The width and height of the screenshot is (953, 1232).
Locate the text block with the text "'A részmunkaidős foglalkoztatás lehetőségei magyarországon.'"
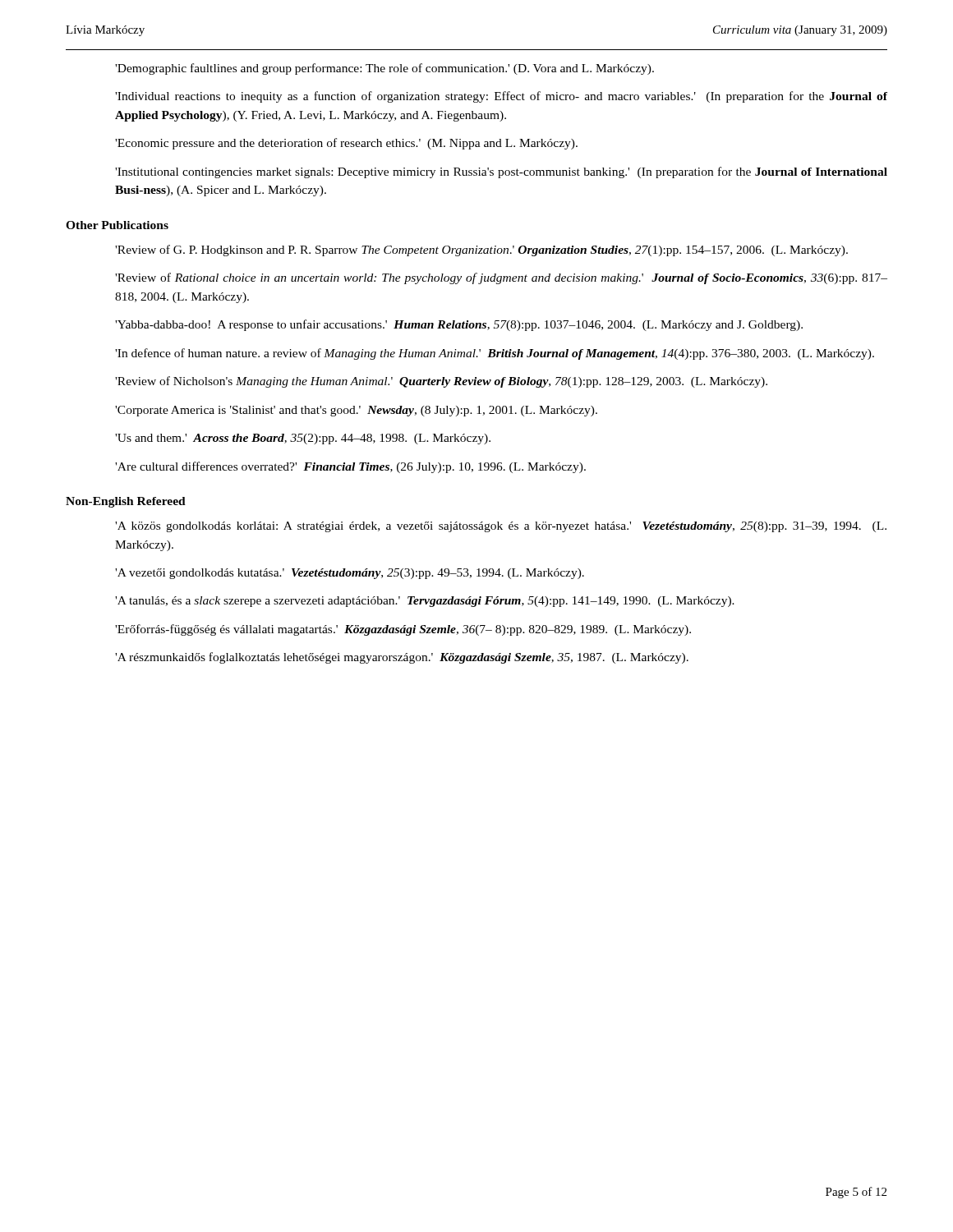[x=402, y=657]
